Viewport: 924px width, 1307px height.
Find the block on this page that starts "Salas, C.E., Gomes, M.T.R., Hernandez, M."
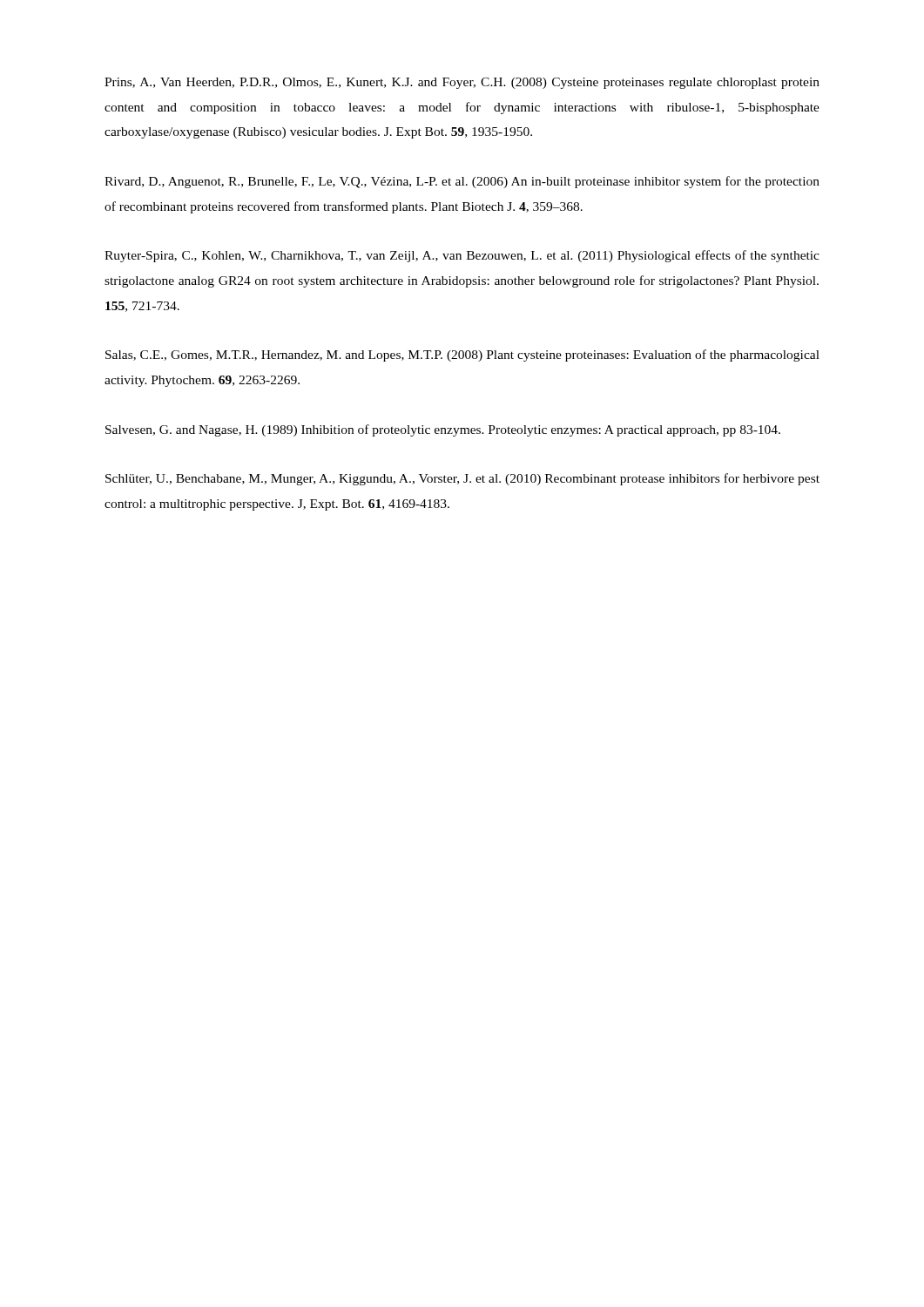coord(462,367)
